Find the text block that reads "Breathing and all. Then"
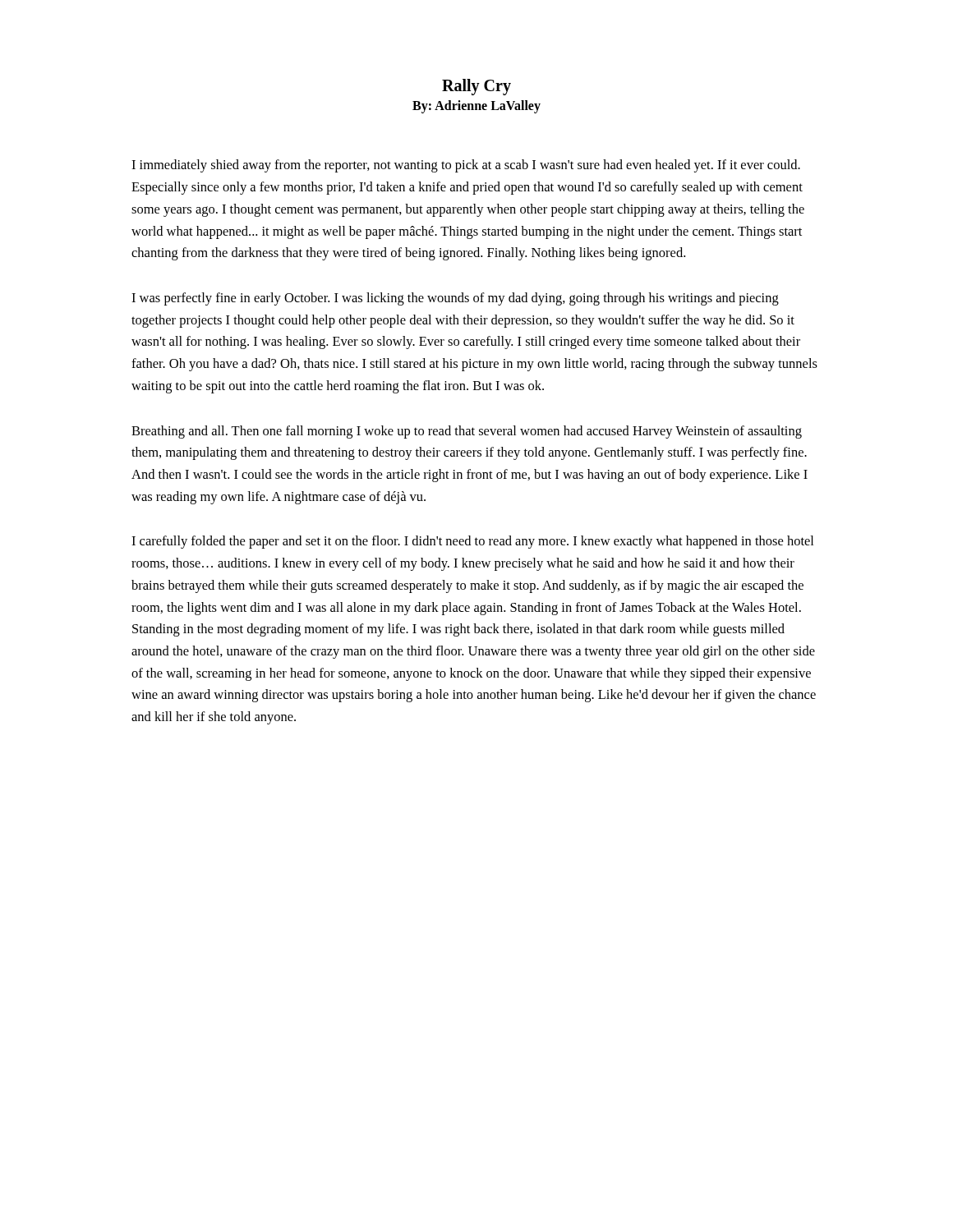 click(x=470, y=463)
